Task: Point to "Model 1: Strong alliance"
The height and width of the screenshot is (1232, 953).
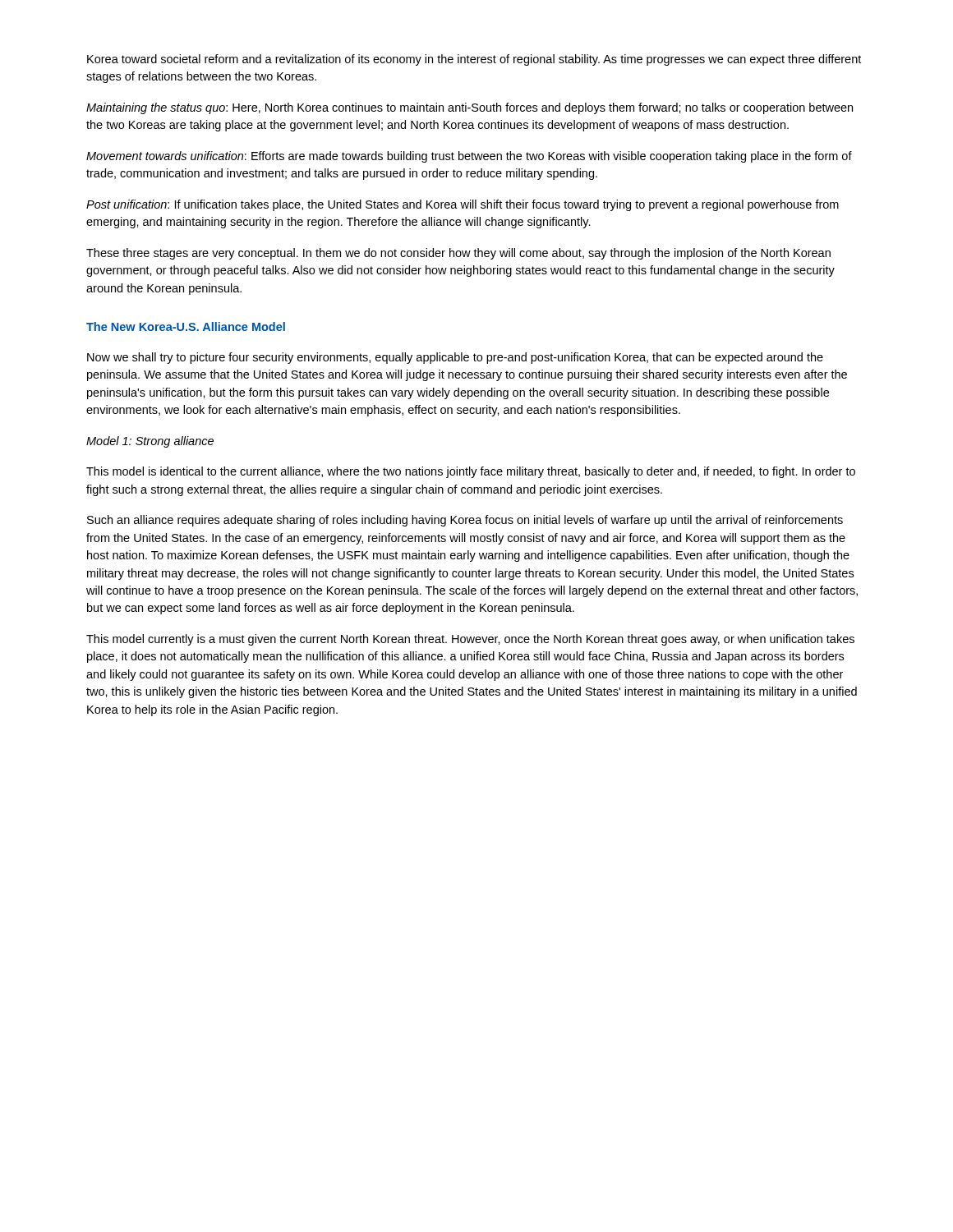Action: click(150, 441)
